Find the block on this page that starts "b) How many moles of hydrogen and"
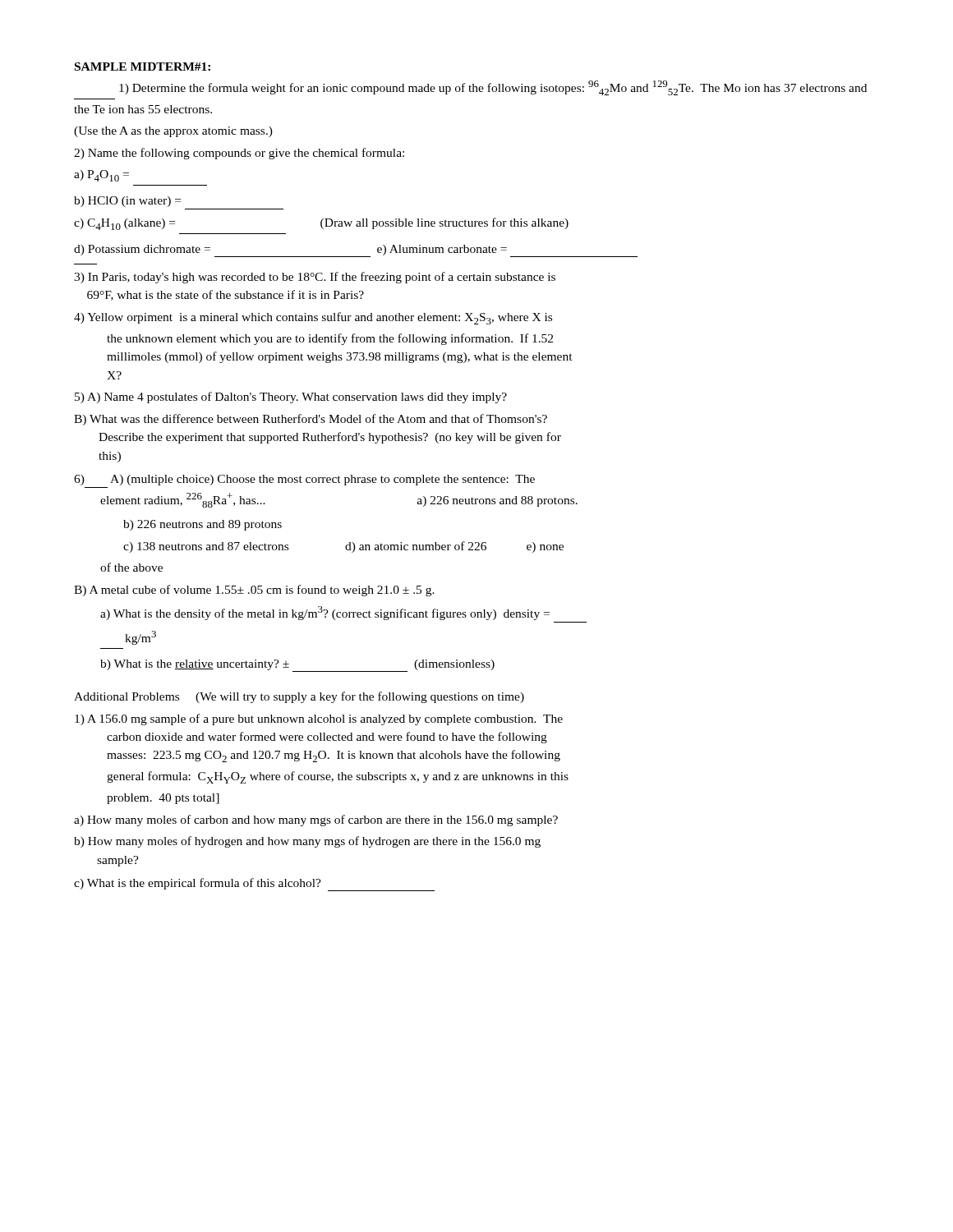The width and height of the screenshot is (953, 1232). click(x=476, y=851)
